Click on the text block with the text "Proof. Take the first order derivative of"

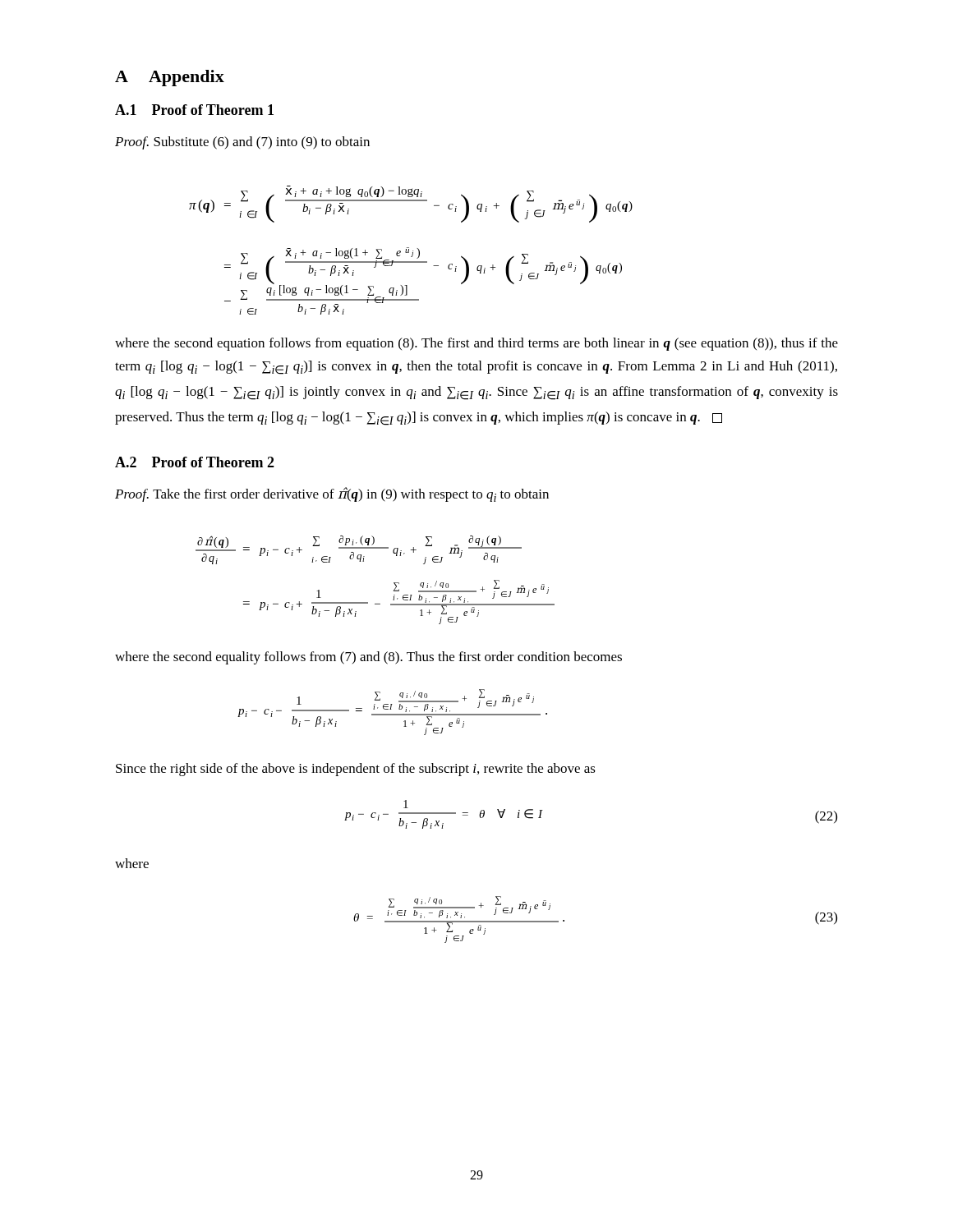point(332,495)
